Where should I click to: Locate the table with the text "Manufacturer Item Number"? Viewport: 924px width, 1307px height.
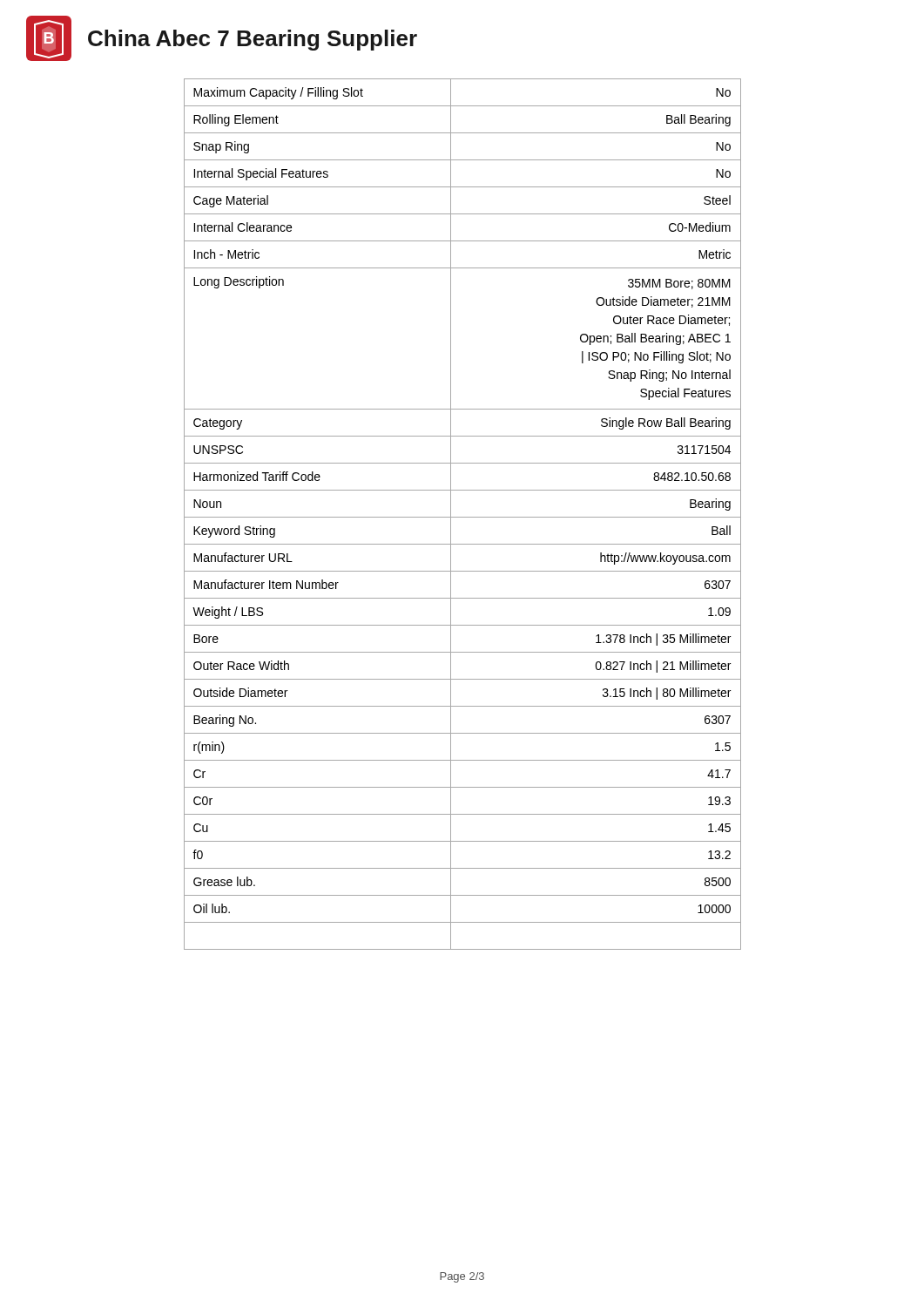(x=462, y=514)
